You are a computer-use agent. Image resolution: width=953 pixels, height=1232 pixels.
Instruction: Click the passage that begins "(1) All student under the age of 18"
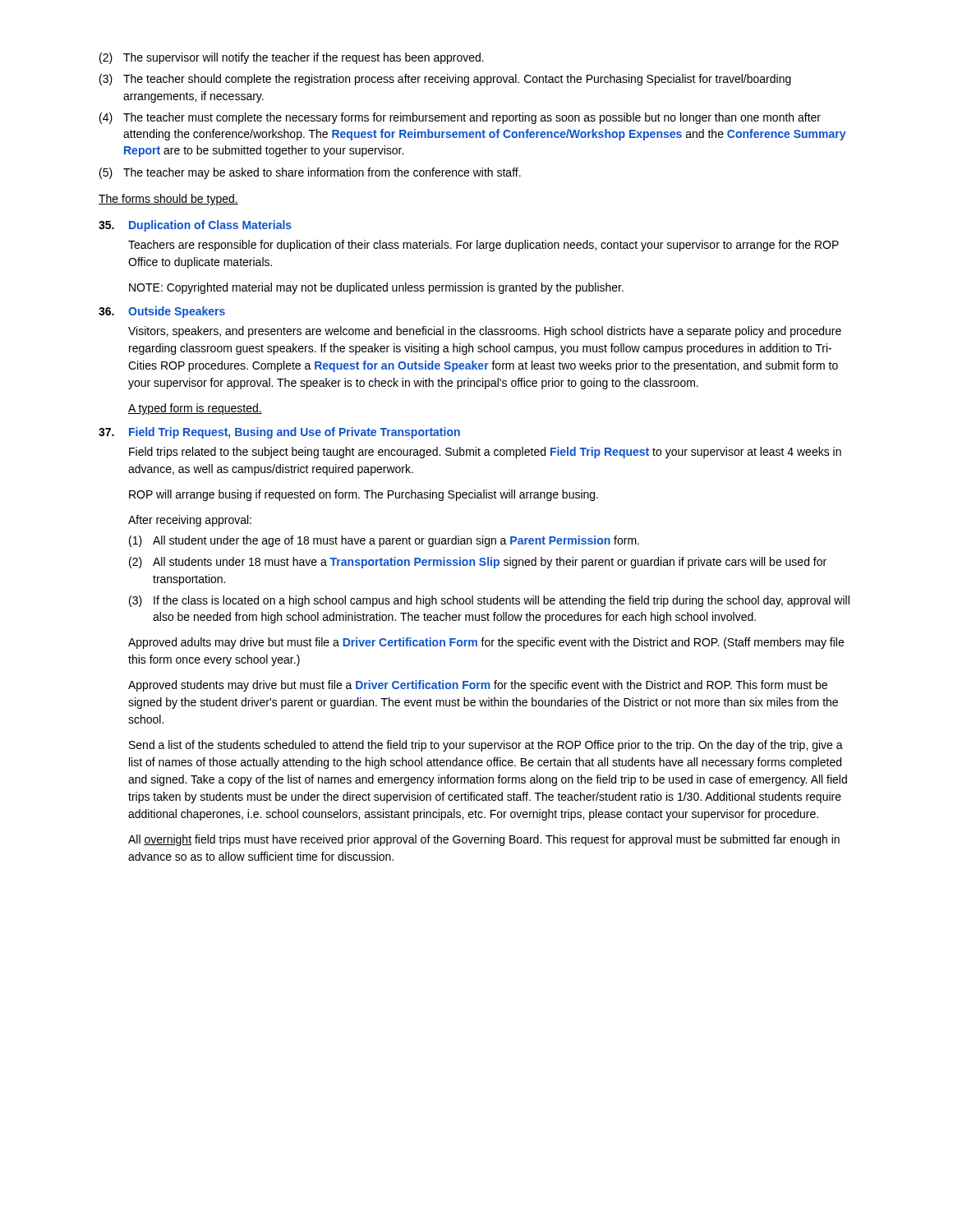[x=491, y=541]
